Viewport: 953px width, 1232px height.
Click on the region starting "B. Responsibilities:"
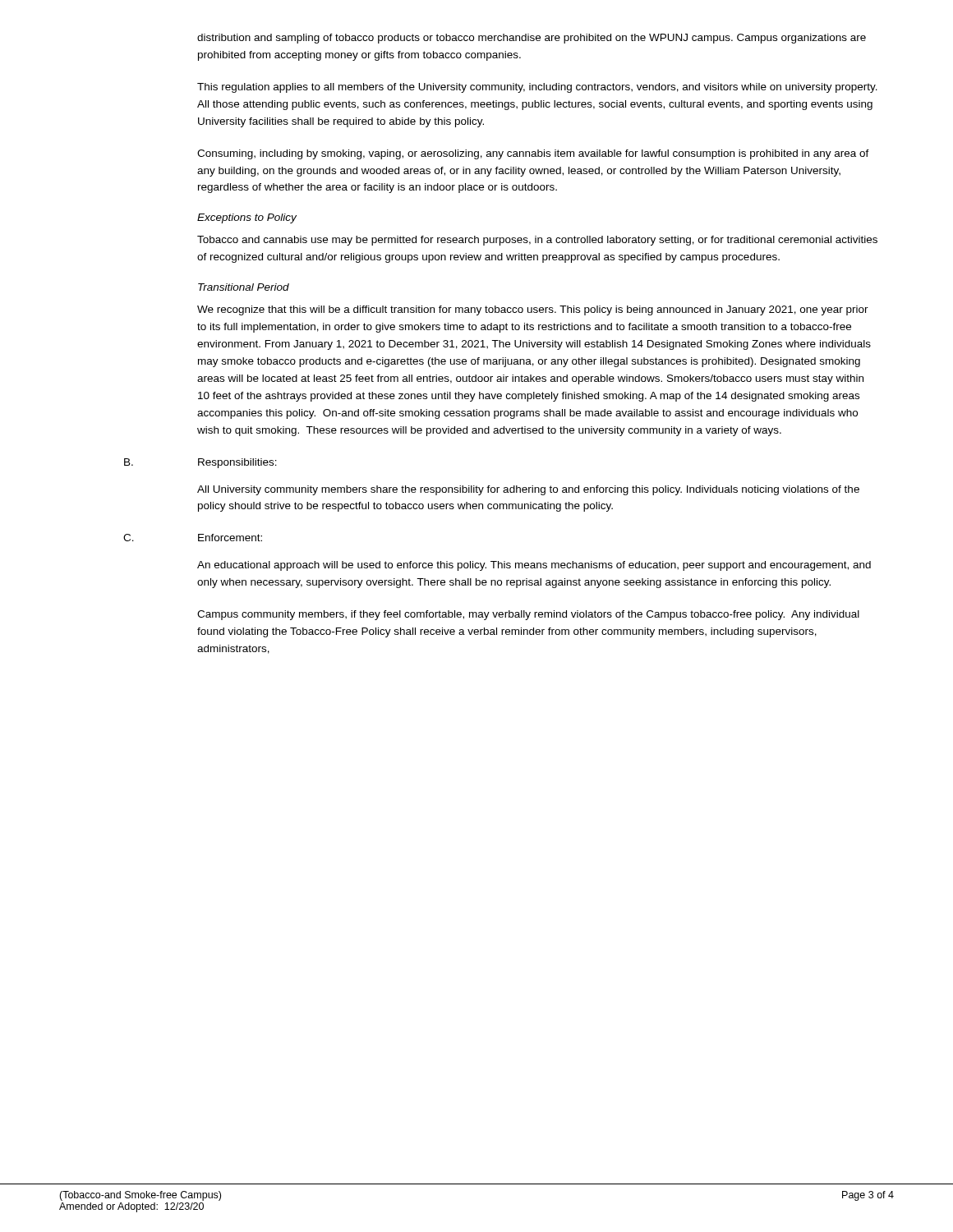coord(200,463)
